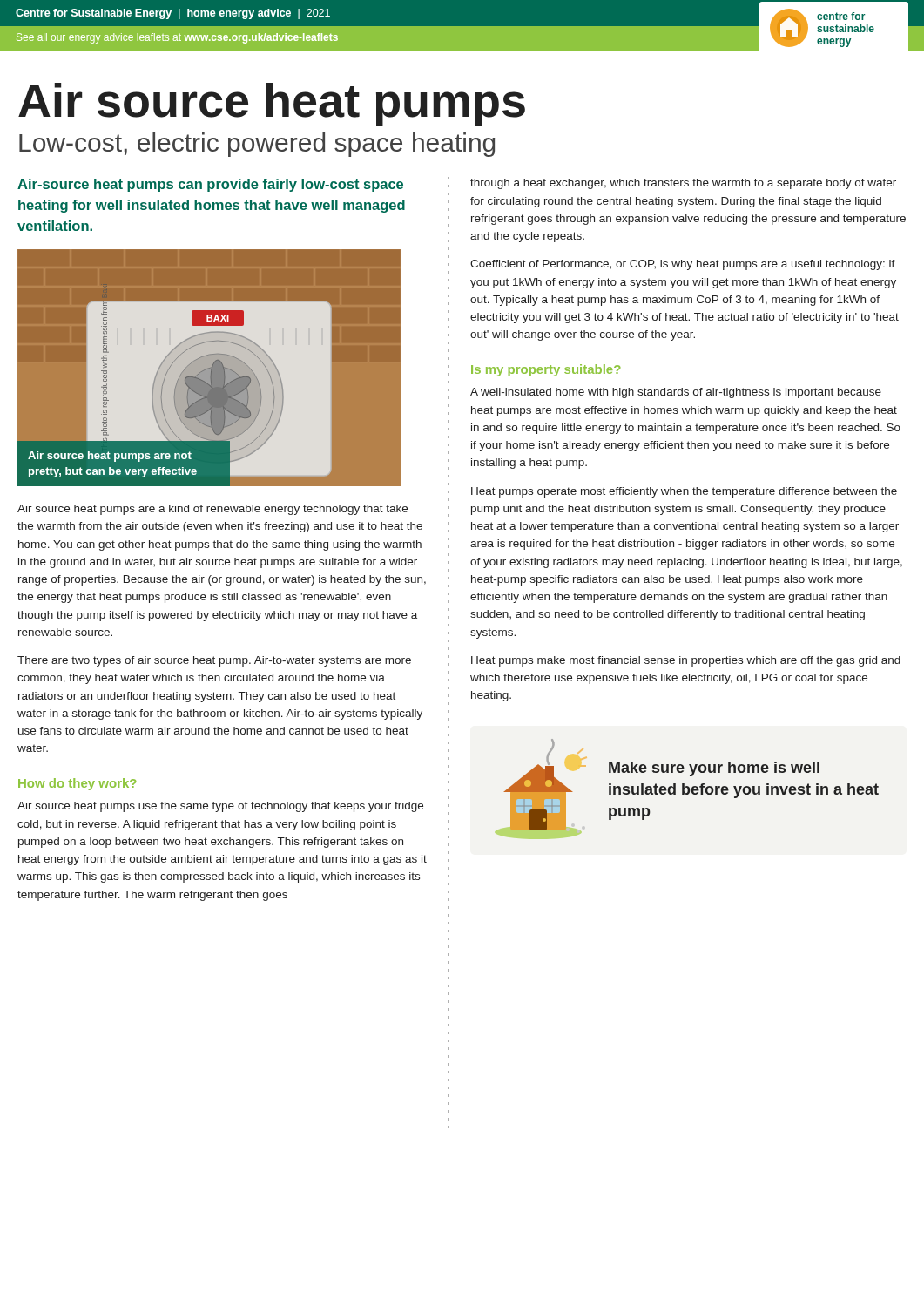Click on the block starting "Heat pumps operate most efficiently when the temperature"
924x1307 pixels.
(687, 561)
